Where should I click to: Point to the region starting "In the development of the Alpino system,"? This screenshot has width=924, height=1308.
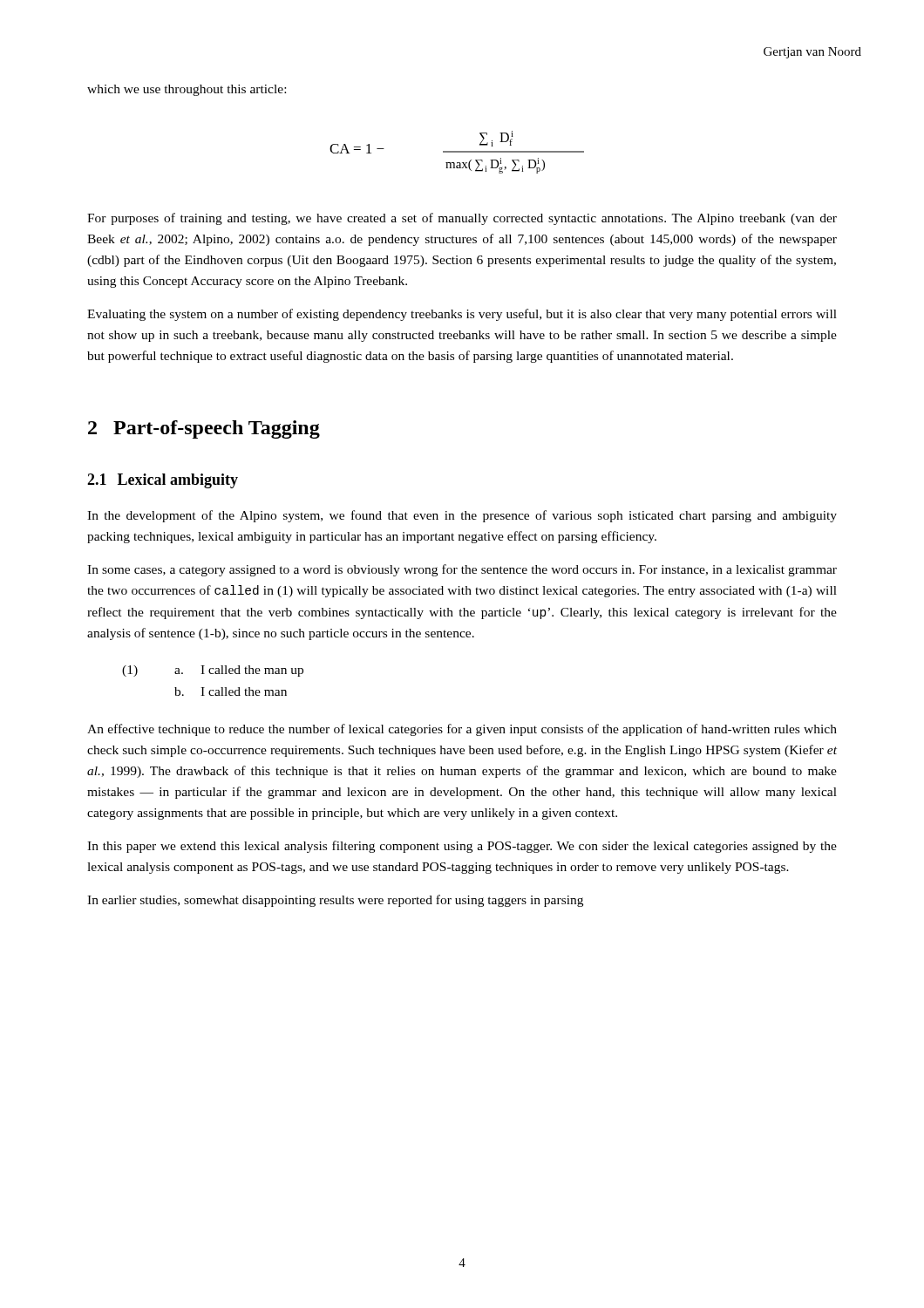462,525
